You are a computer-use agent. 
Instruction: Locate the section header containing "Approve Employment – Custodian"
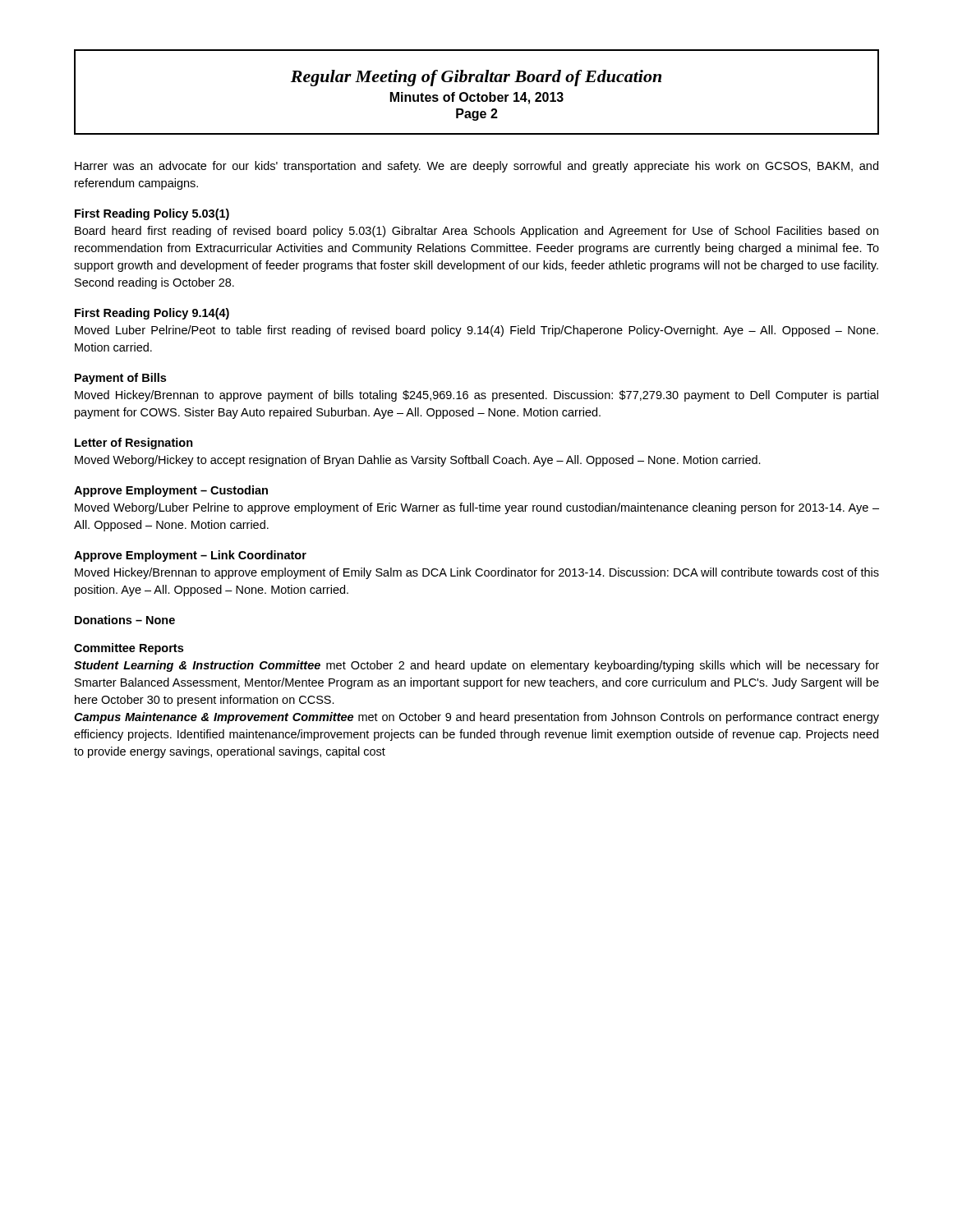pyautogui.click(x=171, y=490)
